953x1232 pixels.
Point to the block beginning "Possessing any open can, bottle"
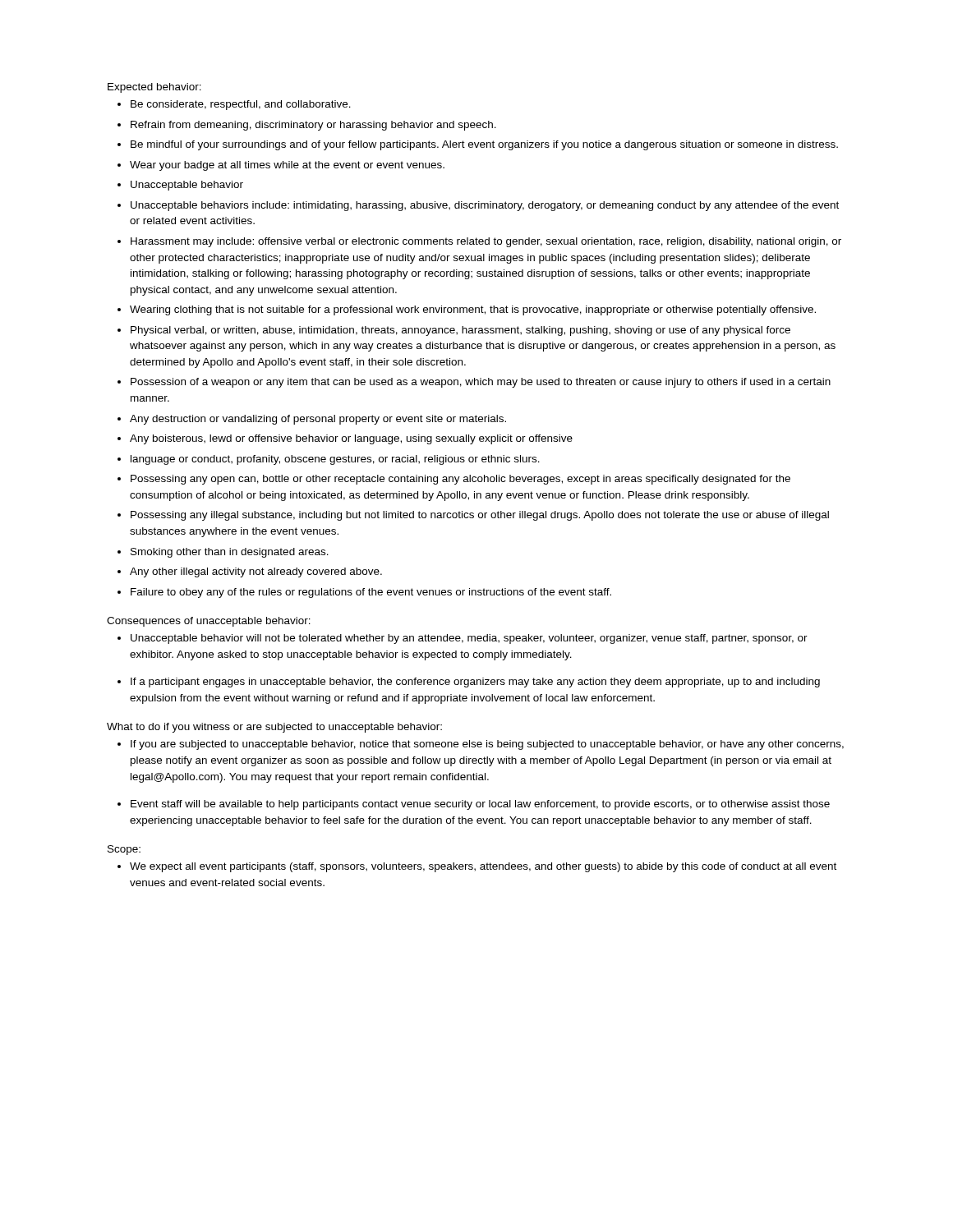click(x=460, y=487)
